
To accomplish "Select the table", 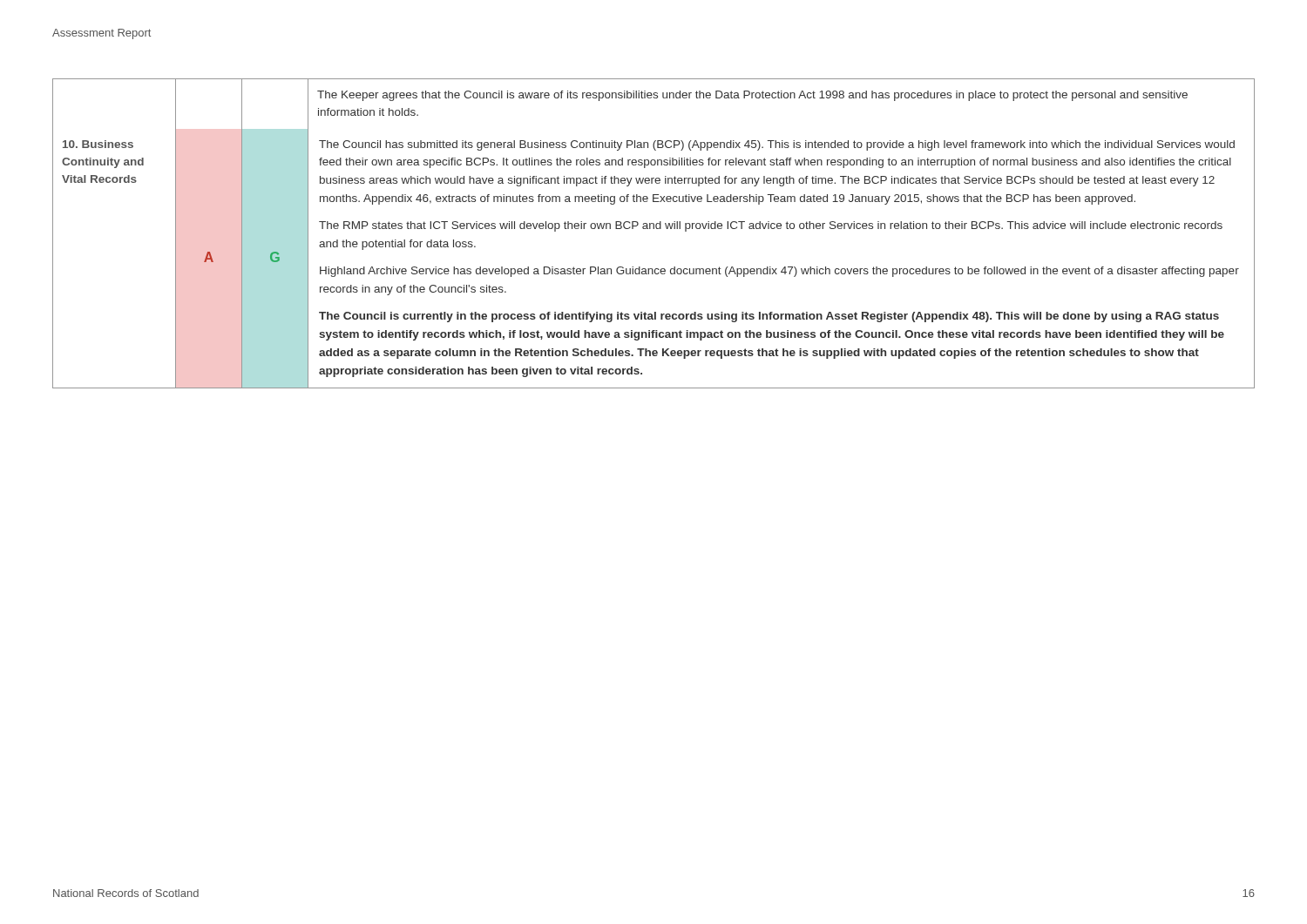I will 654,233.
